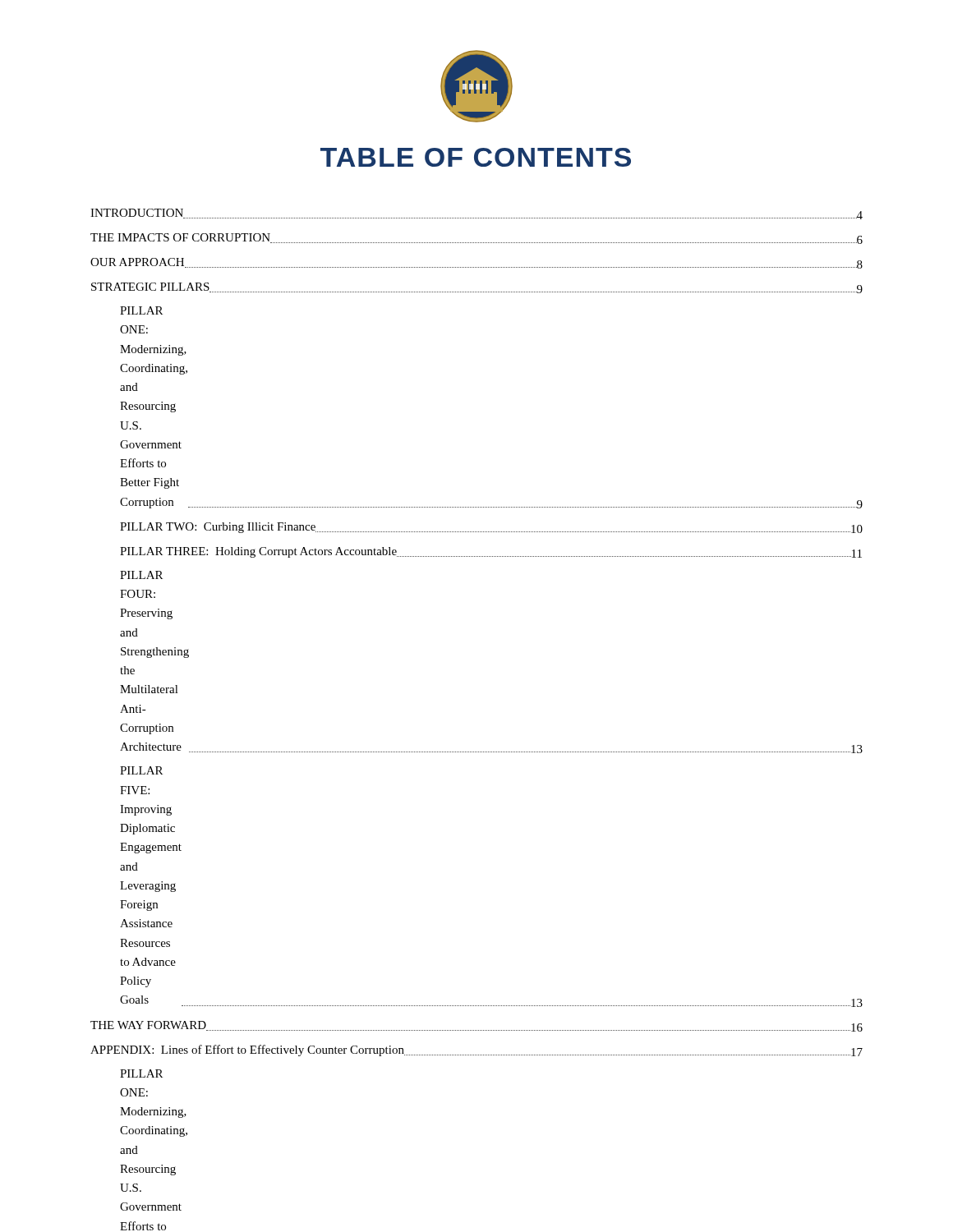Click on the list item with the text "APPENDIX: Lines of Effort"

476,1049
